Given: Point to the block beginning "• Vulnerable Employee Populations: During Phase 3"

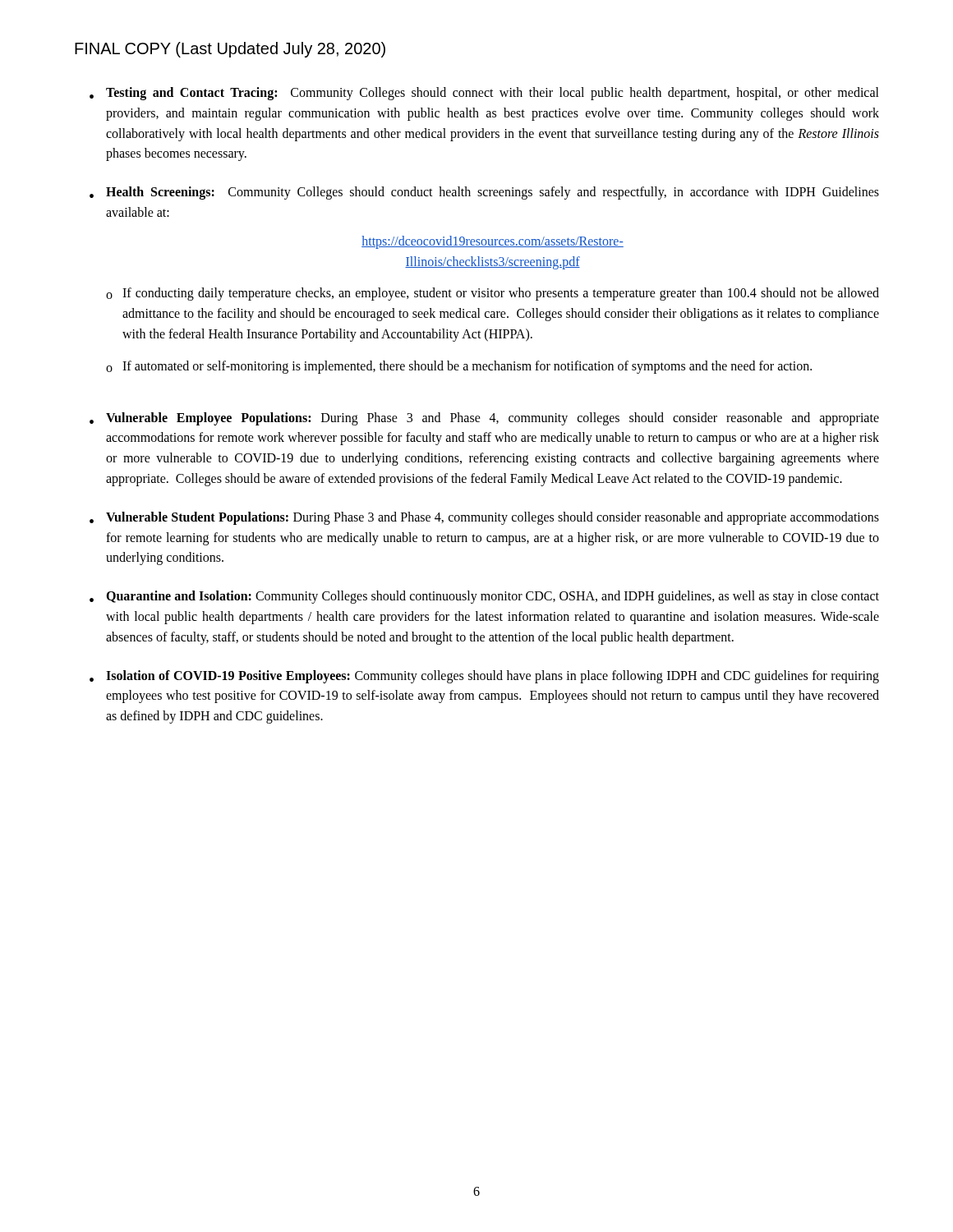Looking at the screenshot, I should (x=484, y=449).
